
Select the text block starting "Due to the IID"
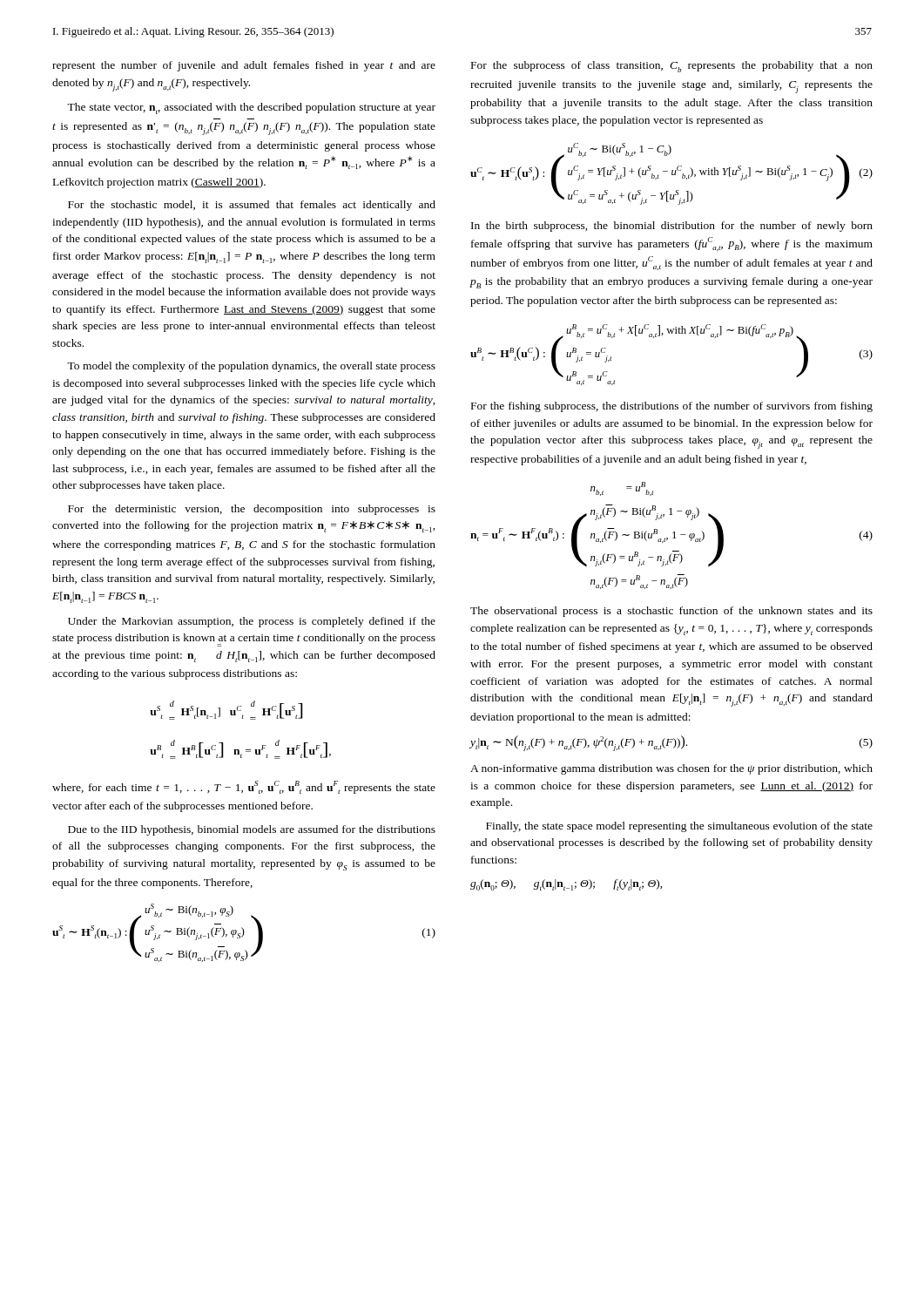[244, 855]
